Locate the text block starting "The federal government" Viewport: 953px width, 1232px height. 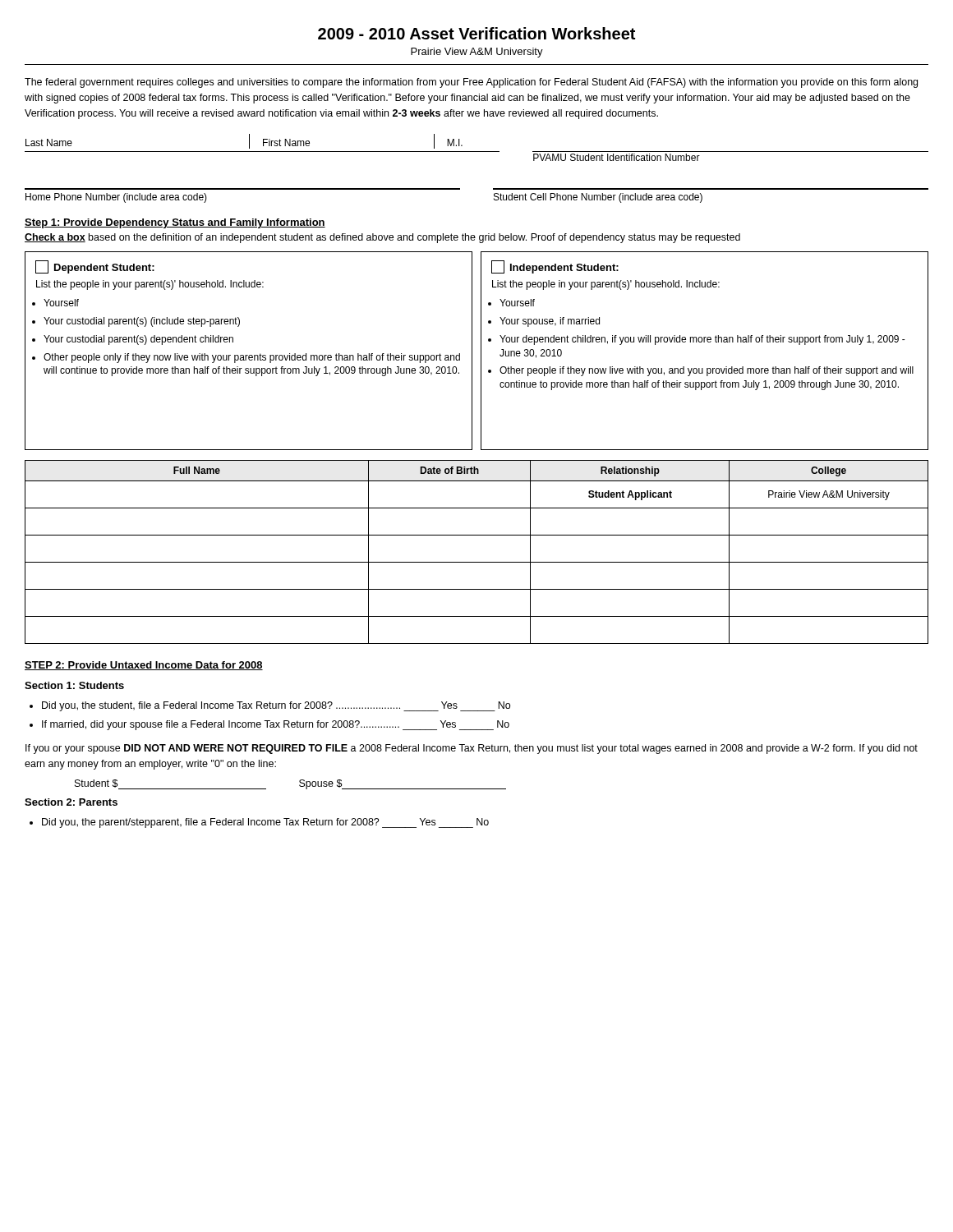click(x=472, y=98)
